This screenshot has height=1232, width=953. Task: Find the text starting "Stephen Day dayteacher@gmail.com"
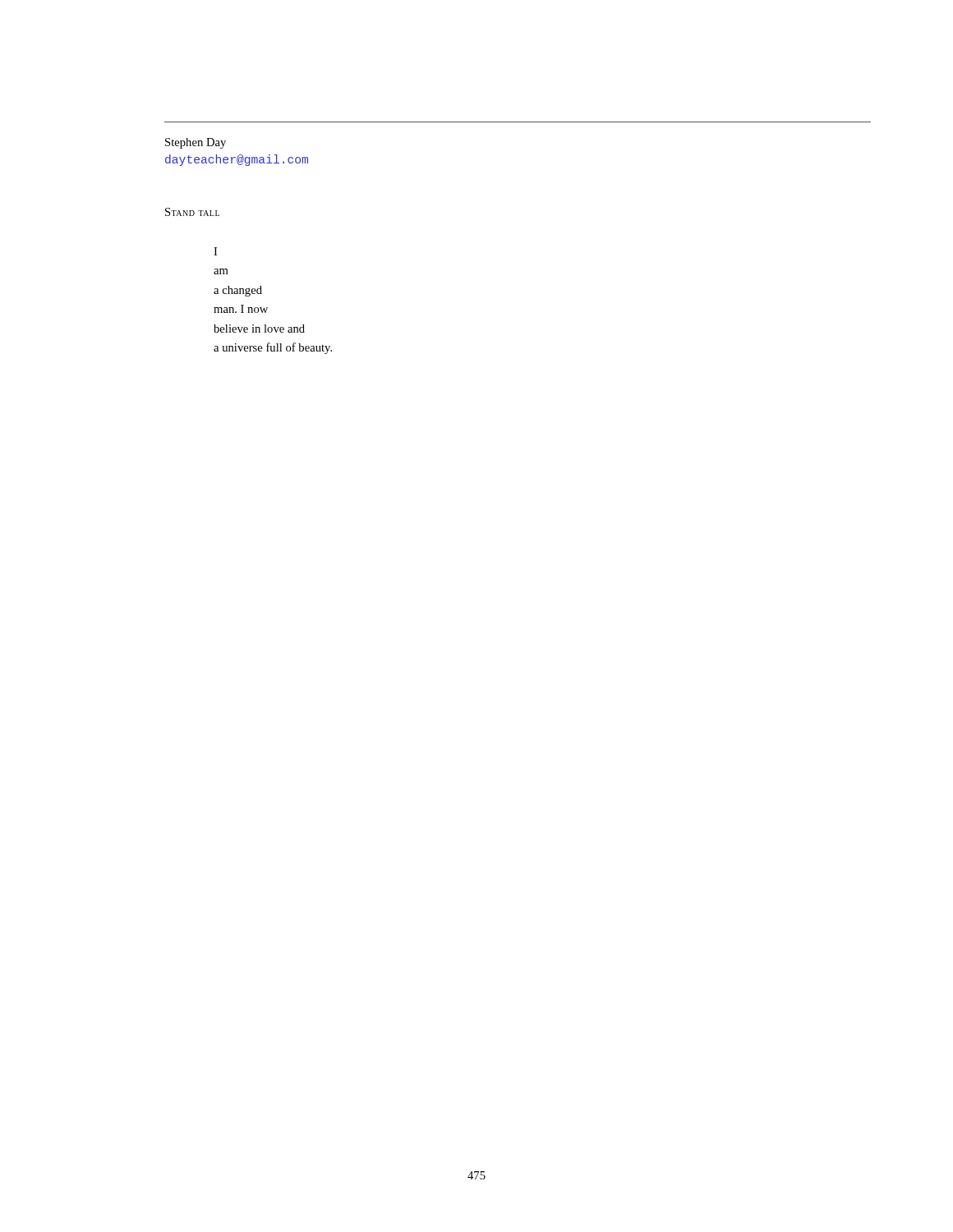click(x=237, y=151)
